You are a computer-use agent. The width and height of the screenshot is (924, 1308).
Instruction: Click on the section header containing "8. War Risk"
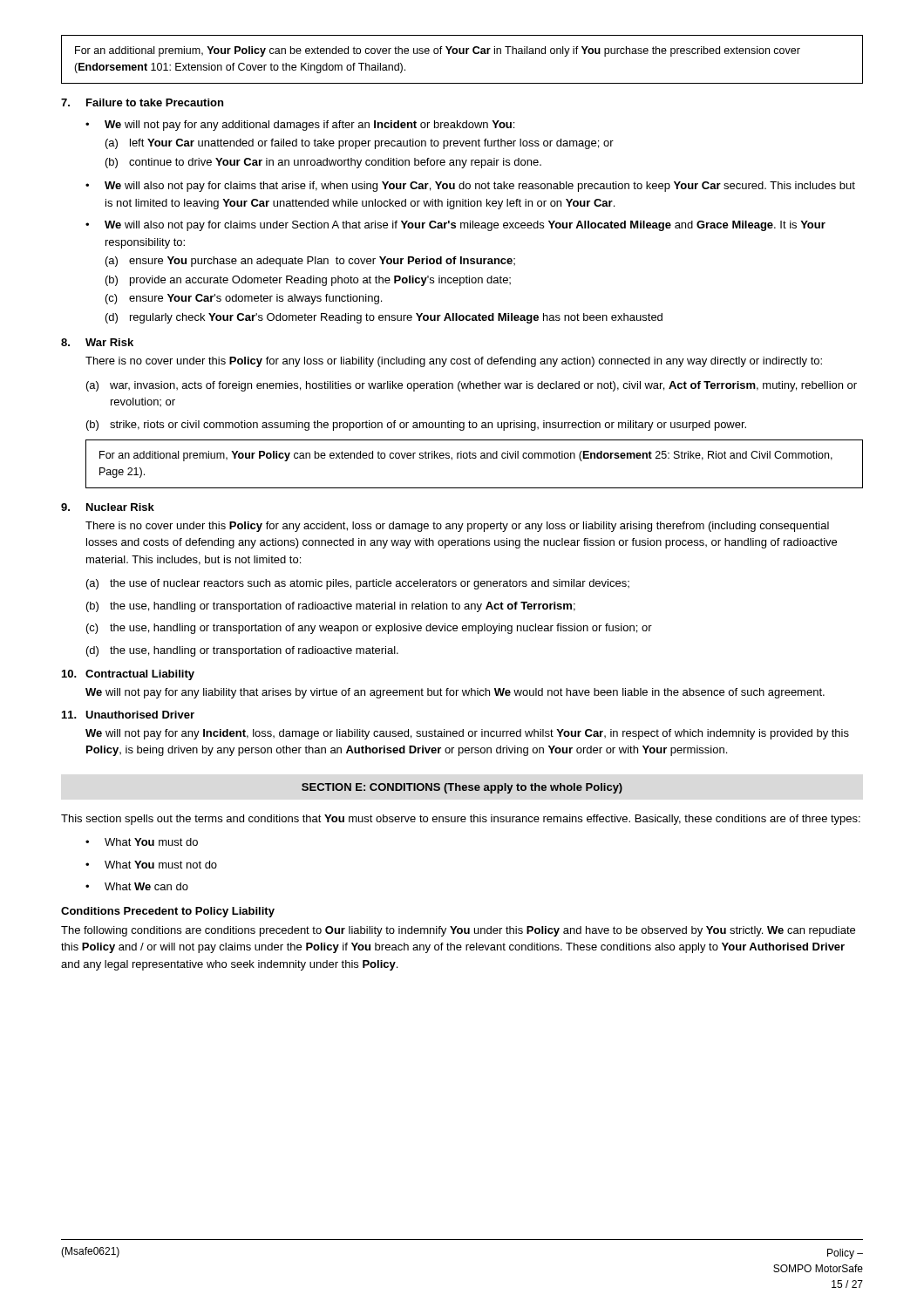click(x=97, y=342)
